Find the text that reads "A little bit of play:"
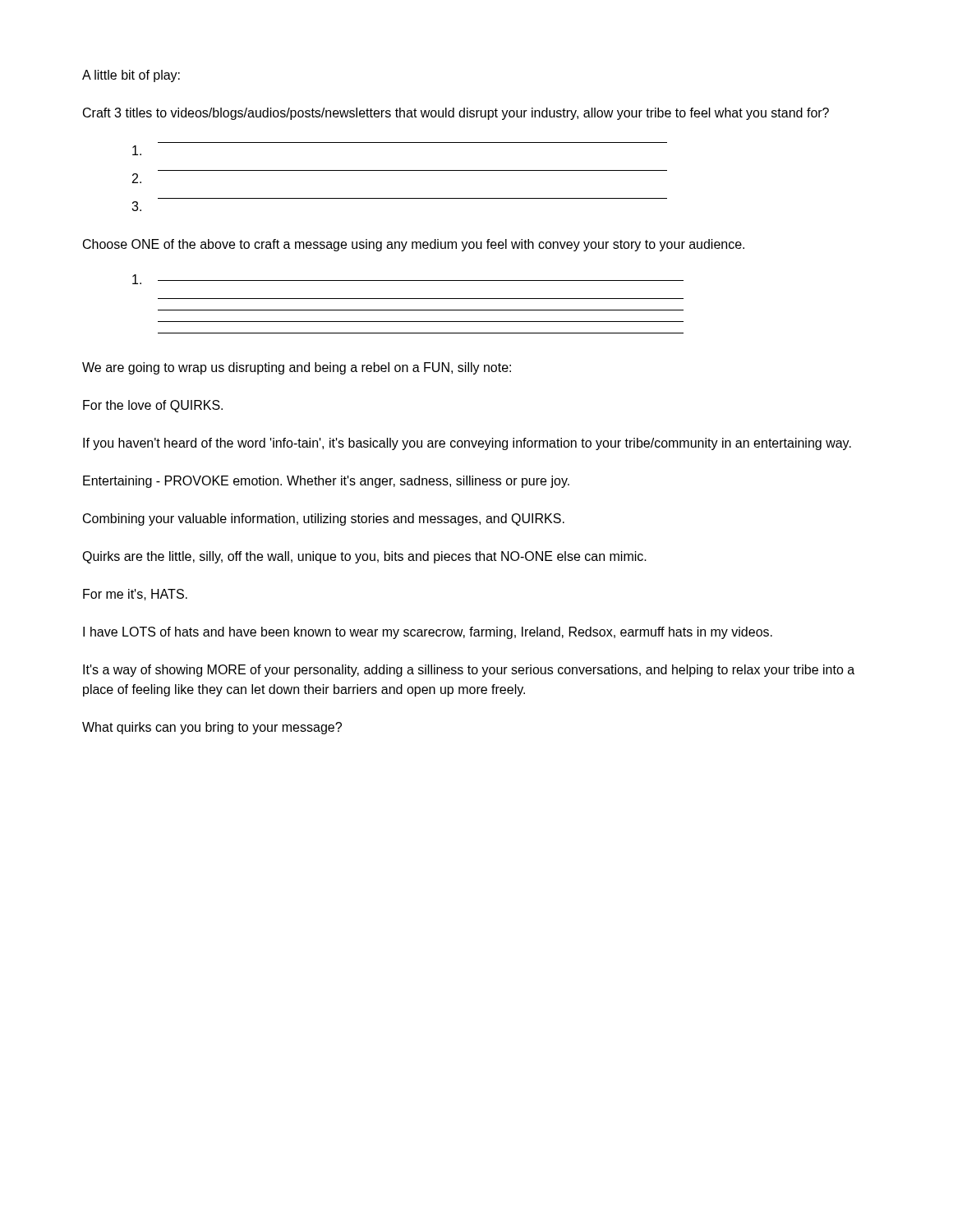 131,75
